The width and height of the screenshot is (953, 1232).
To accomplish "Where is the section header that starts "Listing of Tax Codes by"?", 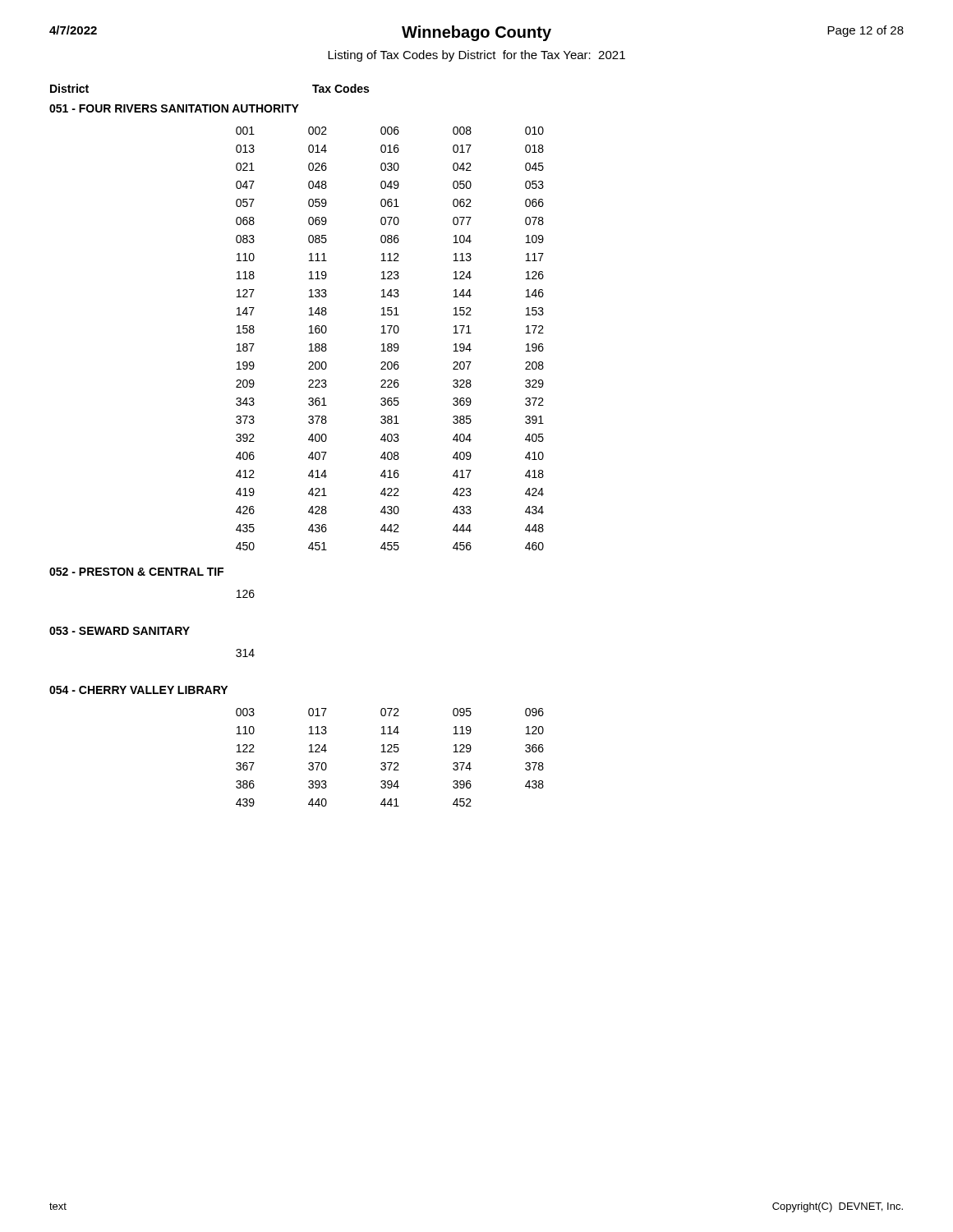I will (476, 55).
